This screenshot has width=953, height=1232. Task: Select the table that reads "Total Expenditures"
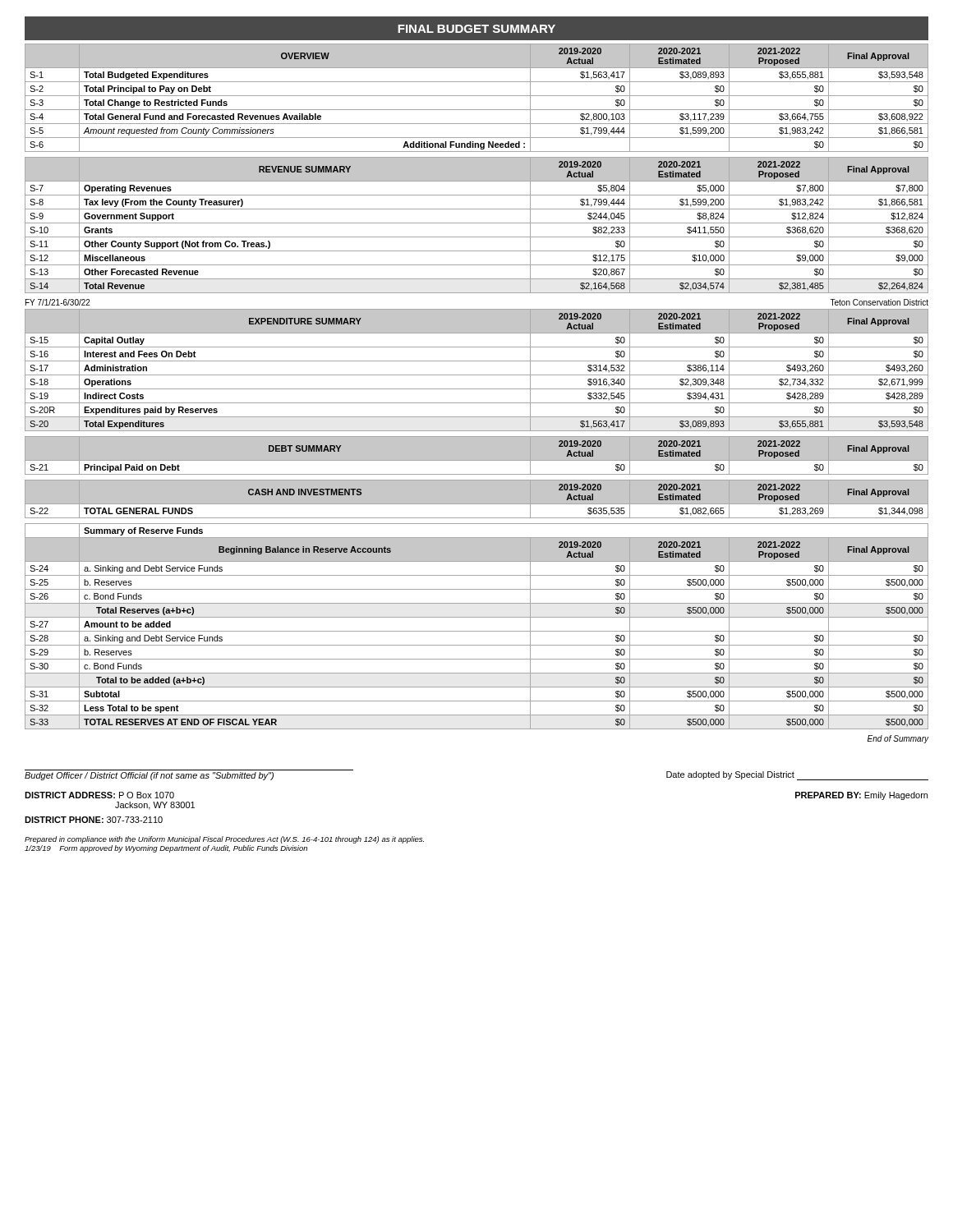point(476,370)
